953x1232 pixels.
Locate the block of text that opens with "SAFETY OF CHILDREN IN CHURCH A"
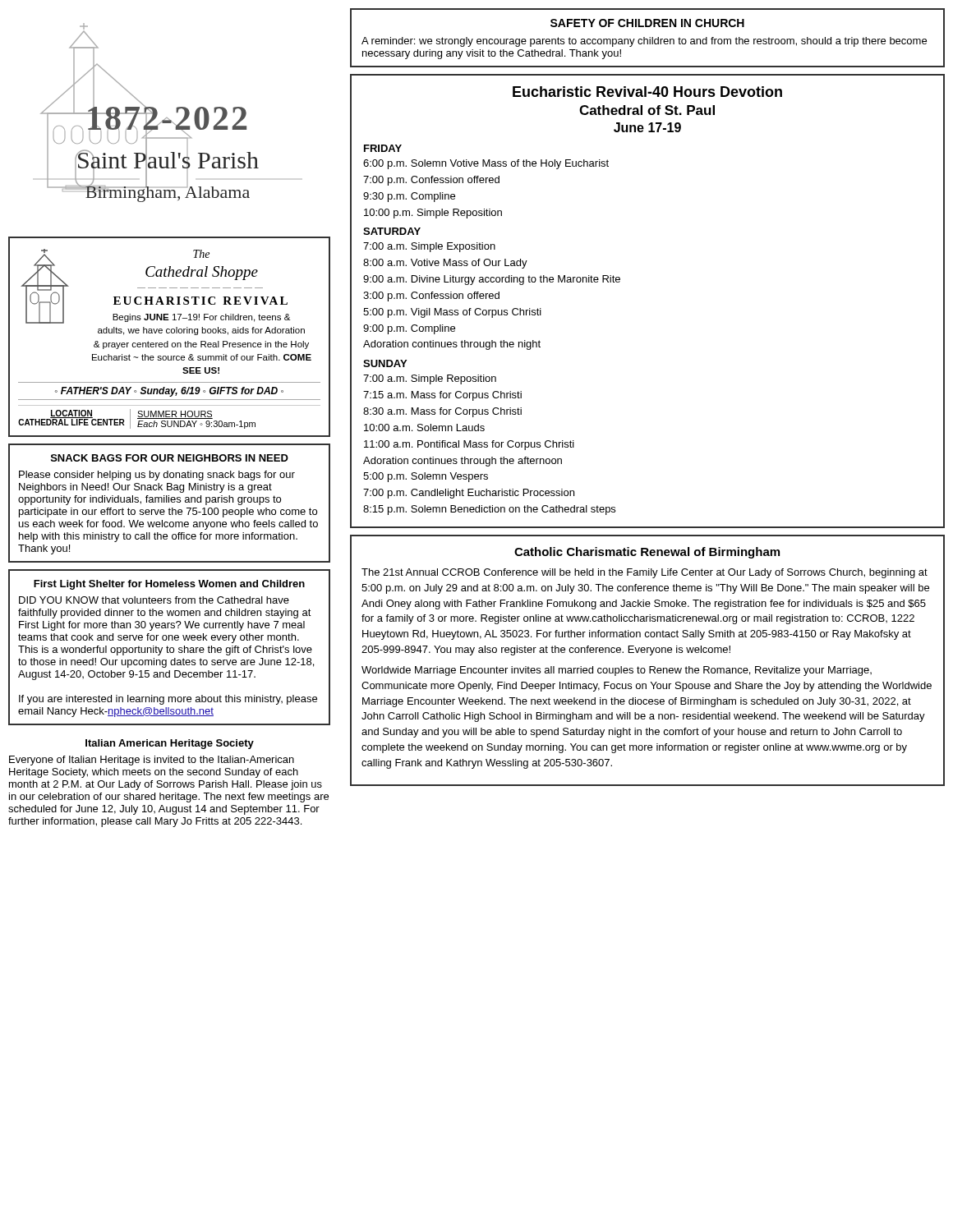tap(647, 38)
